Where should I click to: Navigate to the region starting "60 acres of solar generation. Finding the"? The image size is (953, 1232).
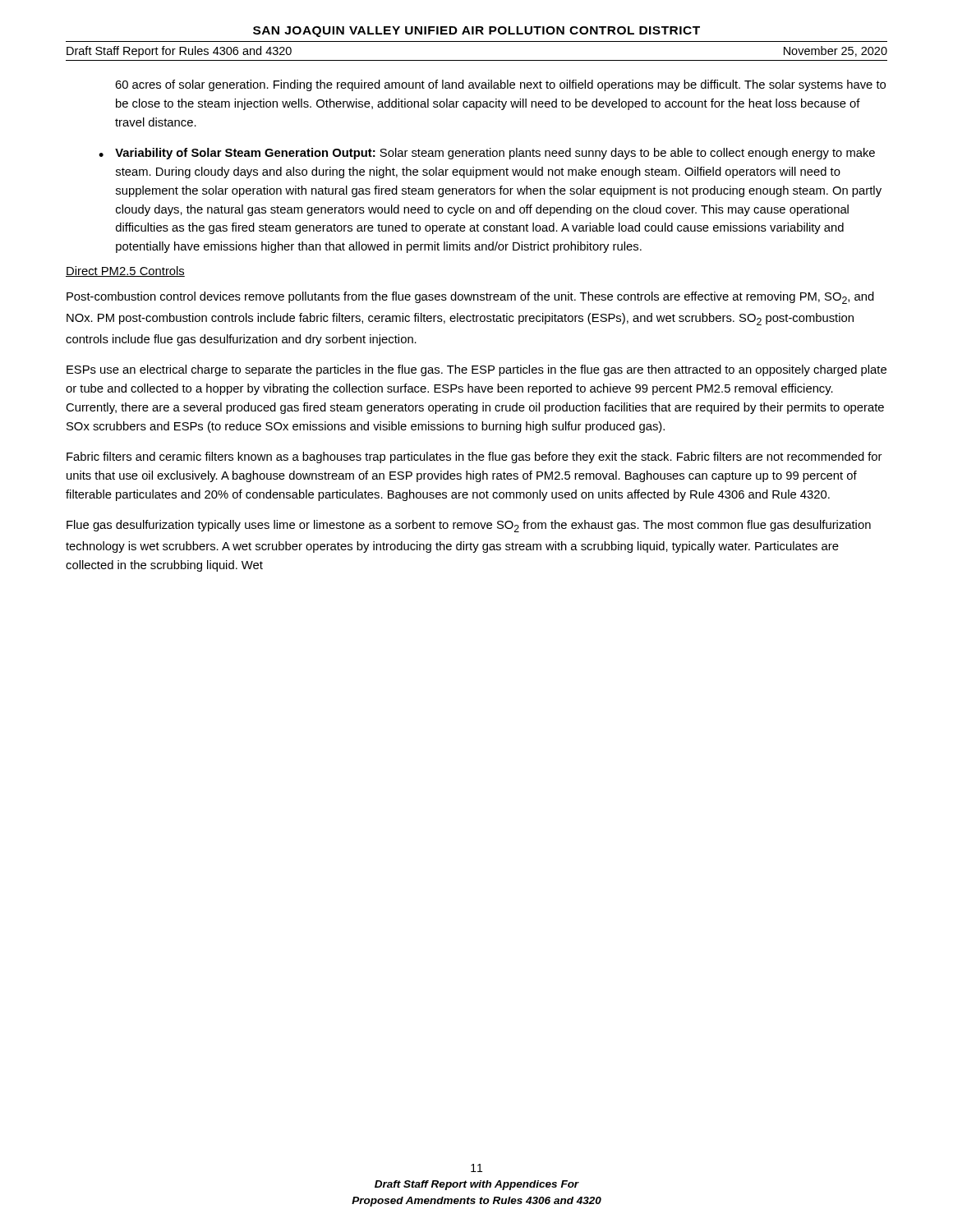point(501,103)
